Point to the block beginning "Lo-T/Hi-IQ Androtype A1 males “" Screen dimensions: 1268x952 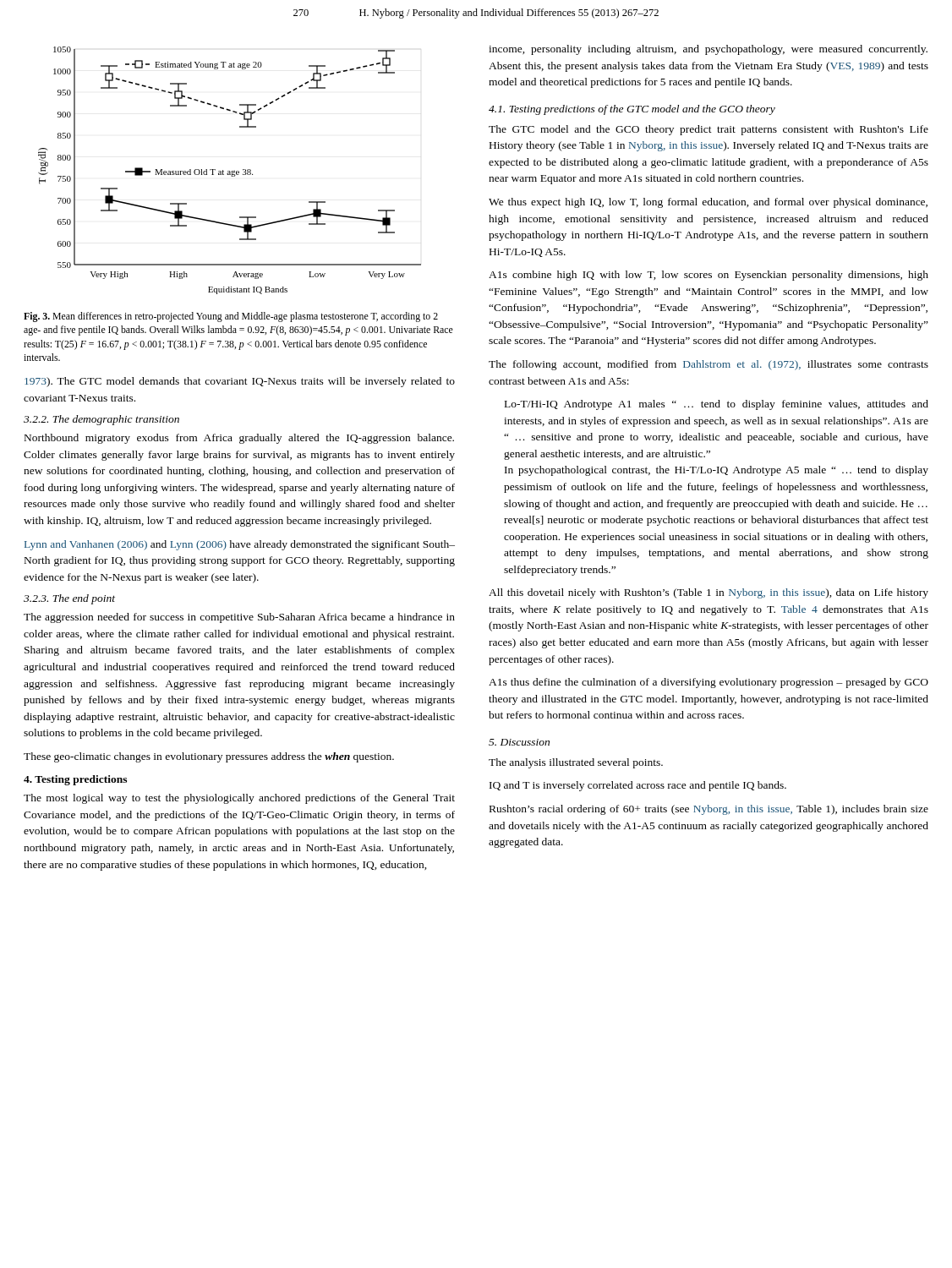click(x=716, y=486)
